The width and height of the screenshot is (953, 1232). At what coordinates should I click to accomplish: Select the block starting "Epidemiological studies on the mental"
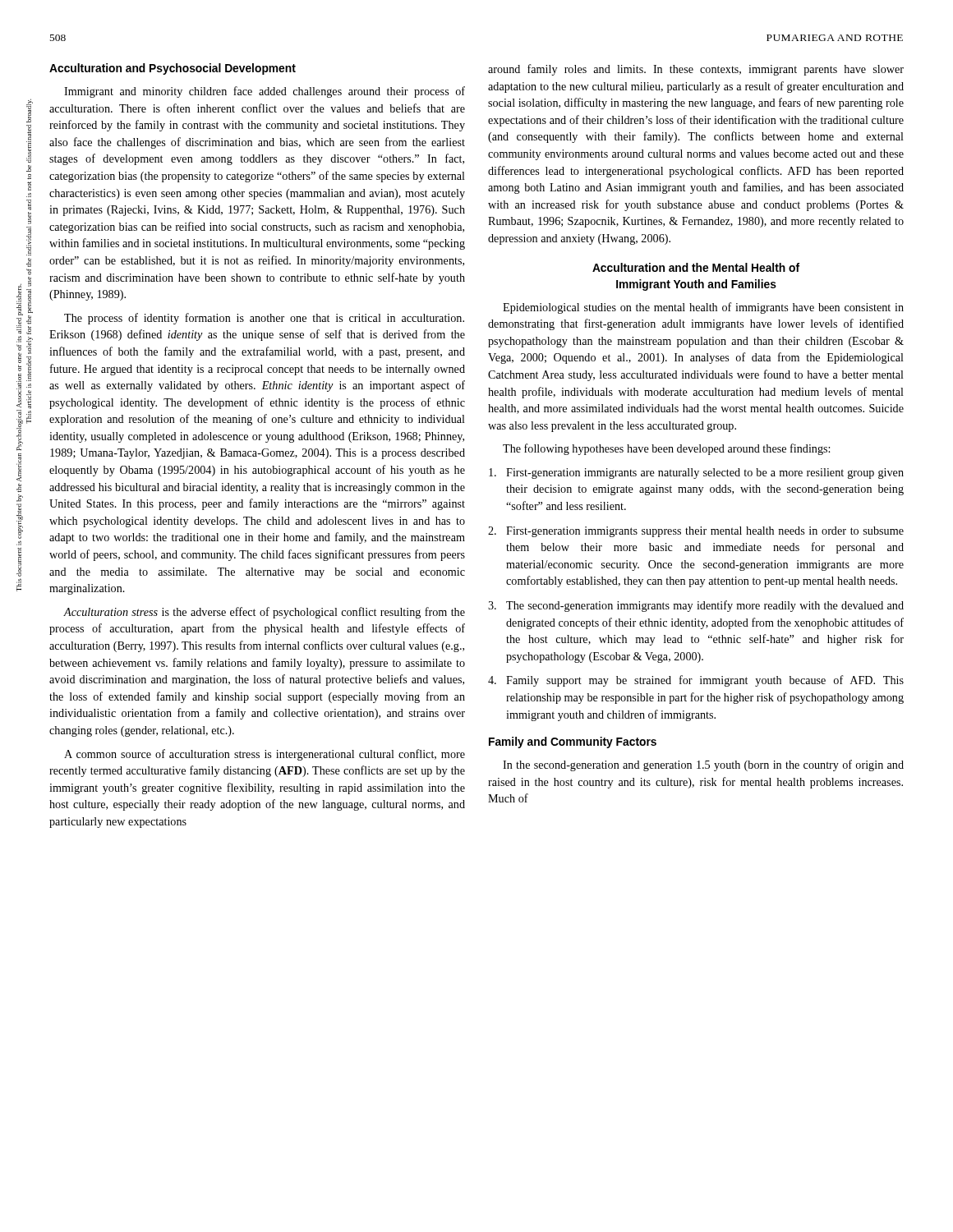696,366
